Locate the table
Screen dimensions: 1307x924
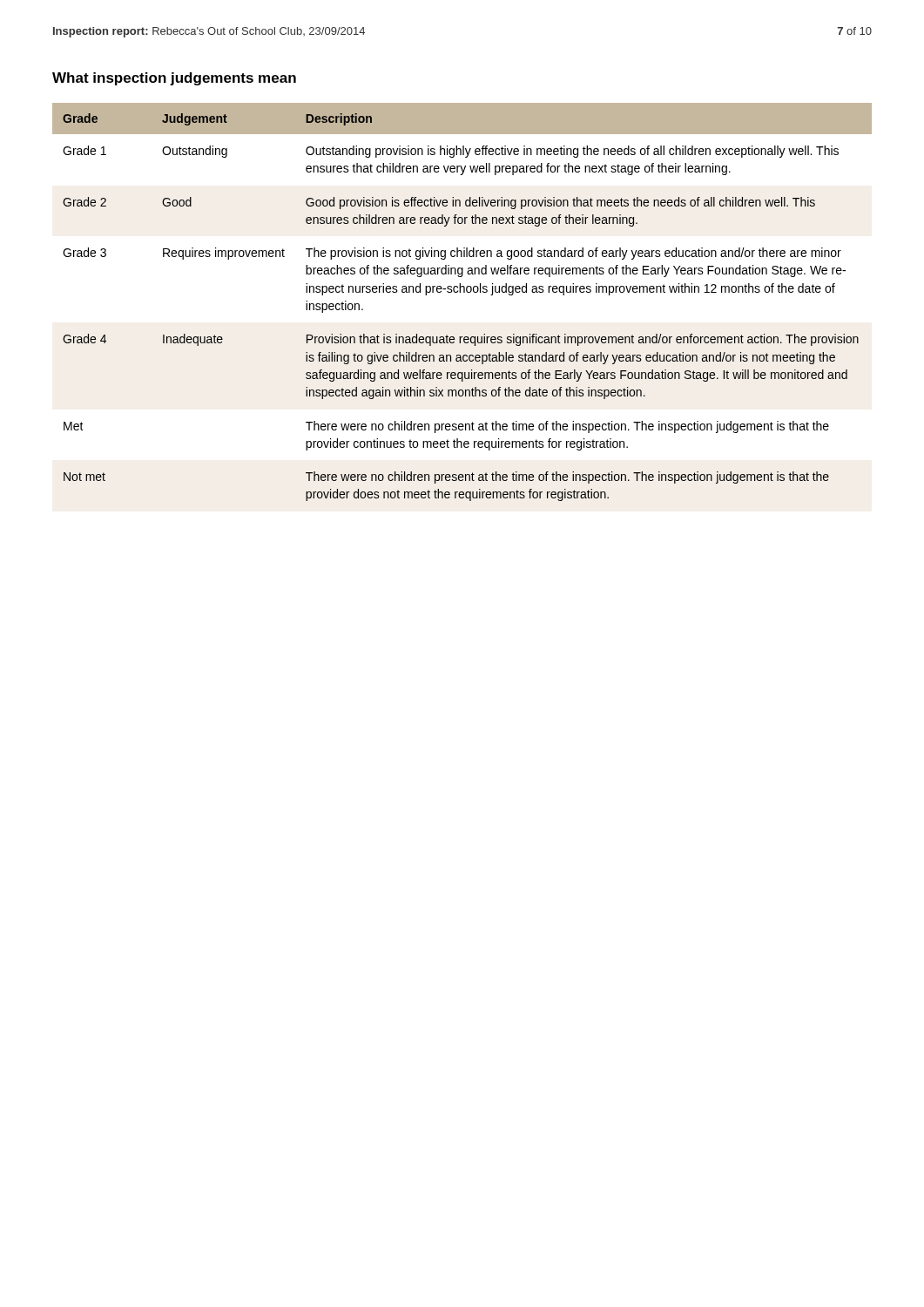pyautogui.click(x=462, y=307)
